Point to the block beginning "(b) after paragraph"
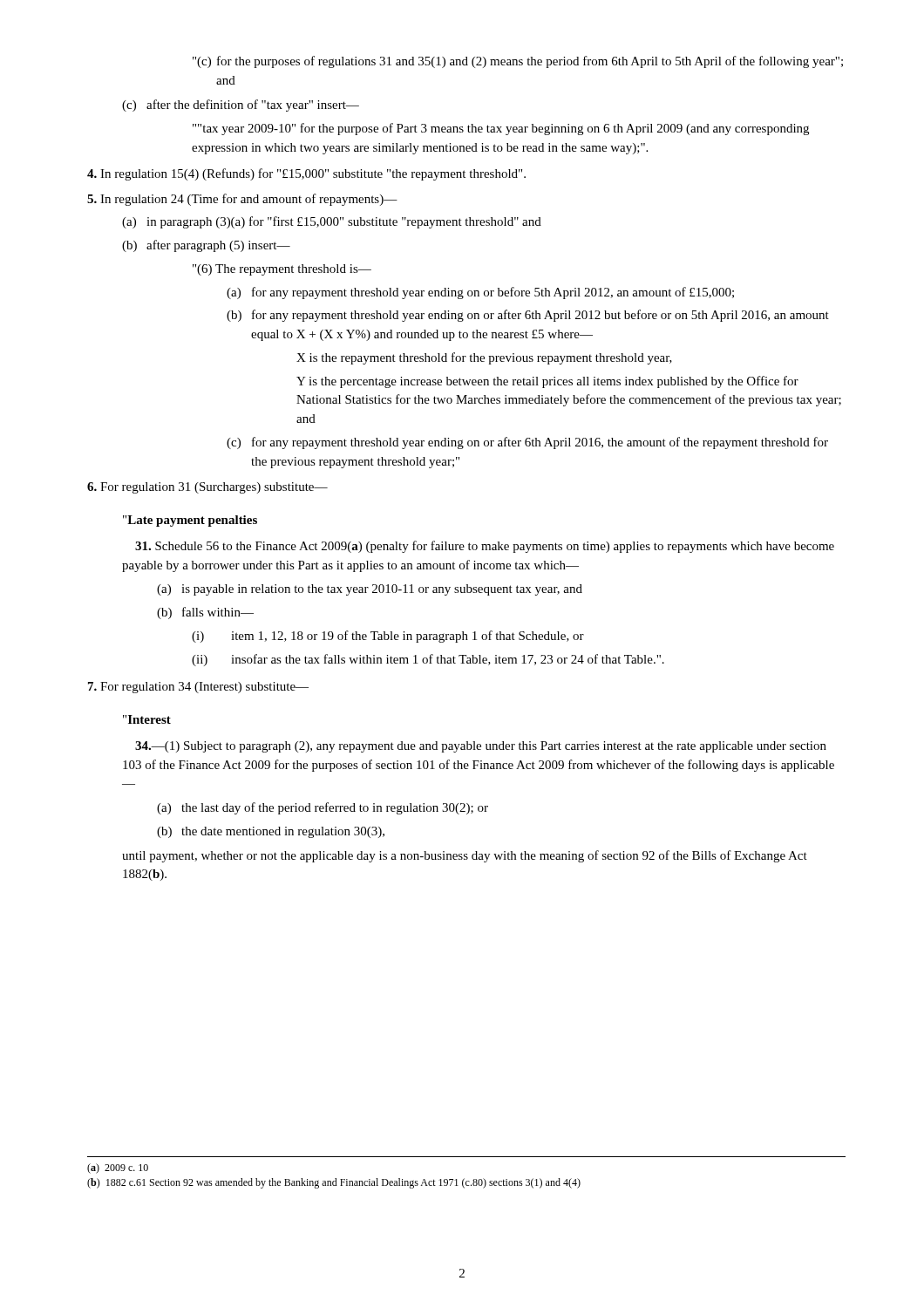 click(x=206, y=246)
